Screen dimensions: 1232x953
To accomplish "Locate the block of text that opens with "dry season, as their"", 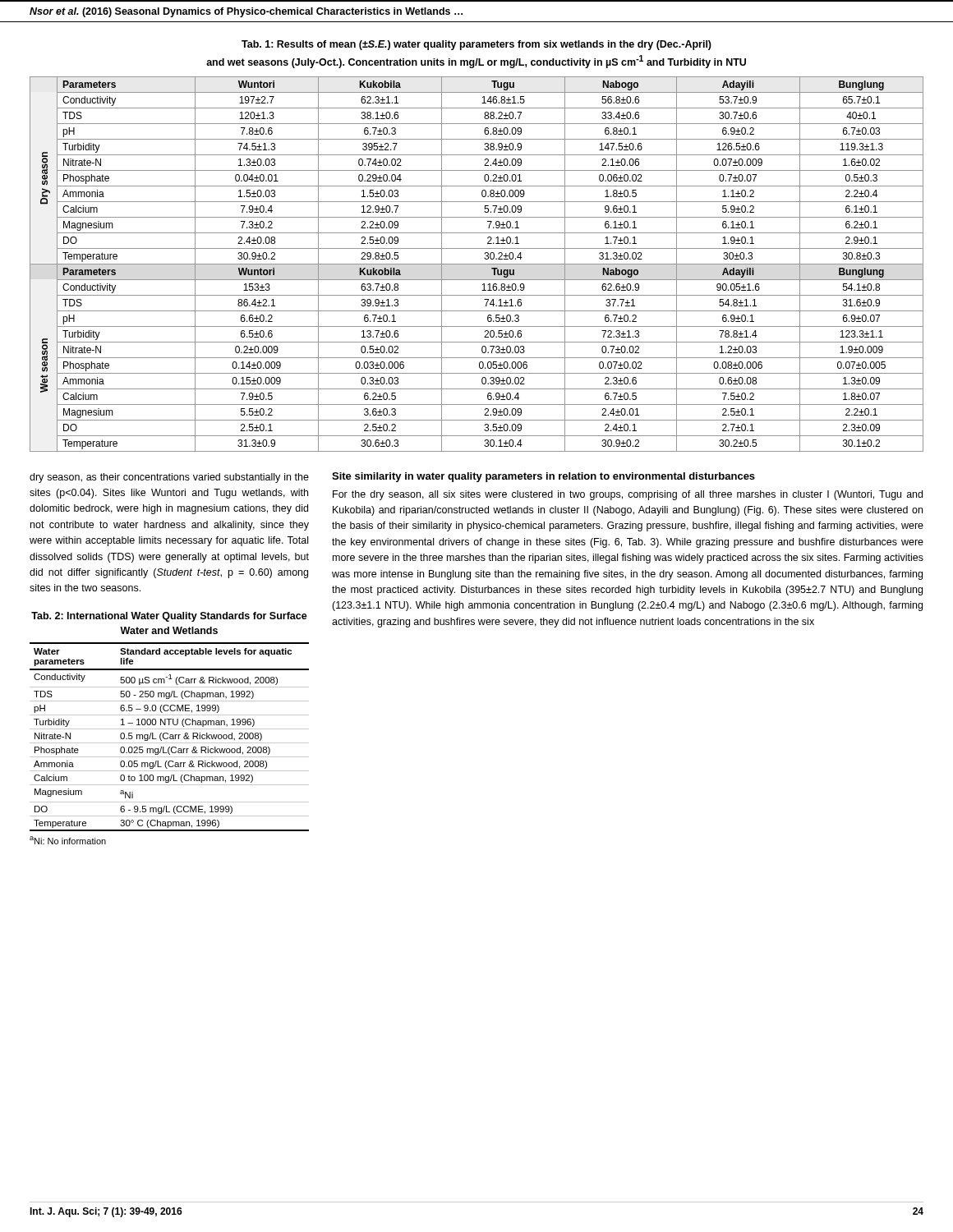I will pos(169,533).
